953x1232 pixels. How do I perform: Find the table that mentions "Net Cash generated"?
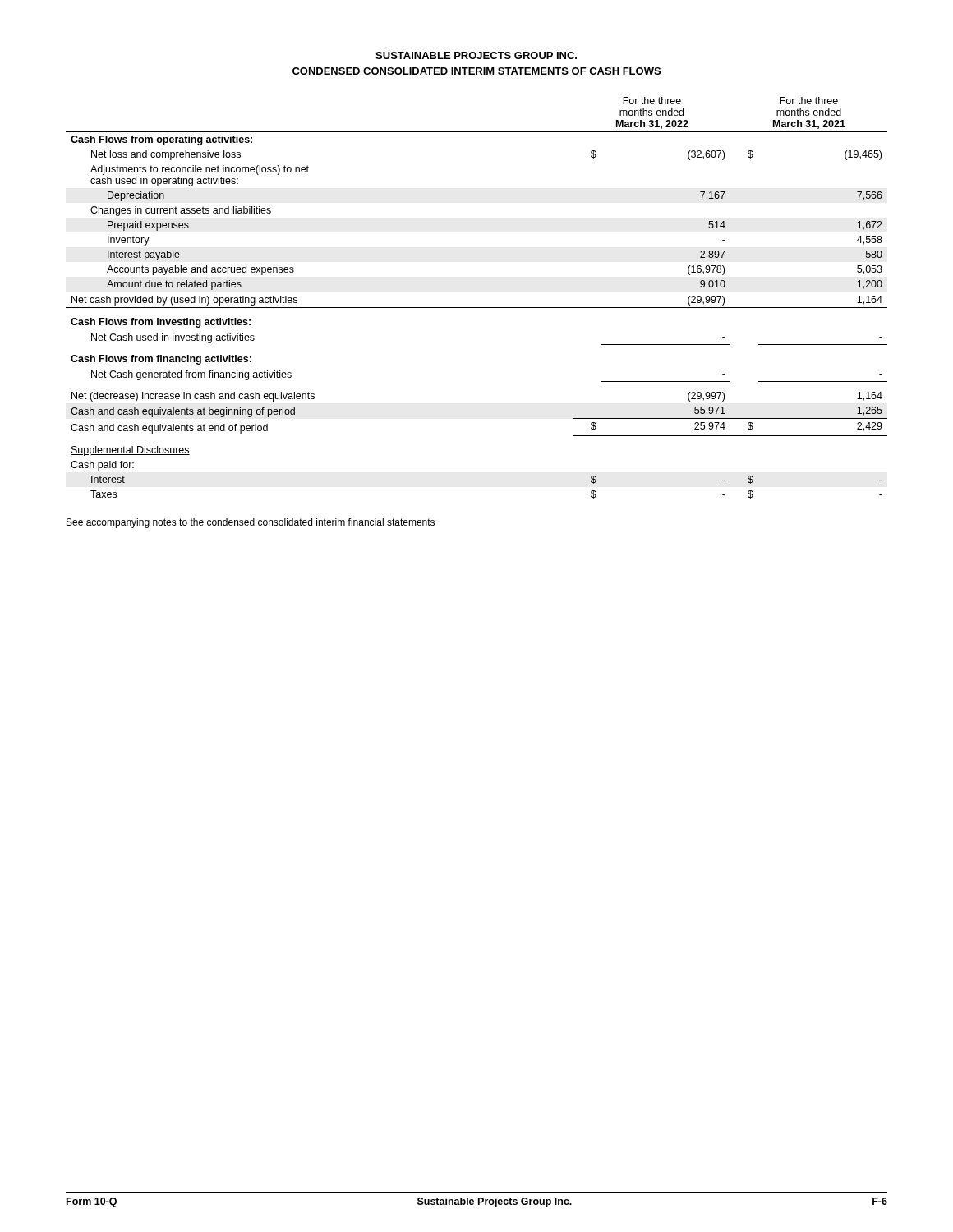point(476,298)
